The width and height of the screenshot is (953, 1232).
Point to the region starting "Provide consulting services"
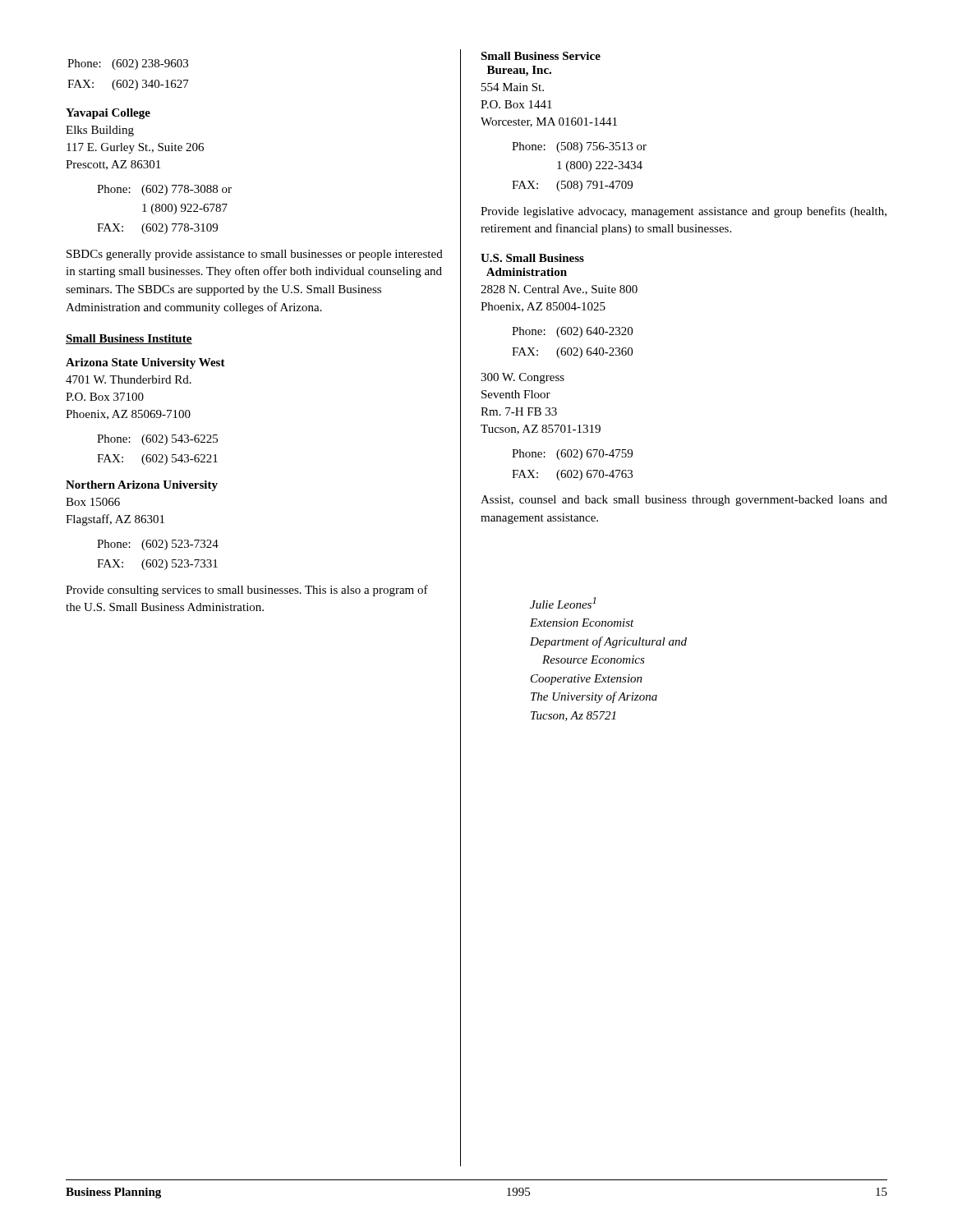(247, 598)
